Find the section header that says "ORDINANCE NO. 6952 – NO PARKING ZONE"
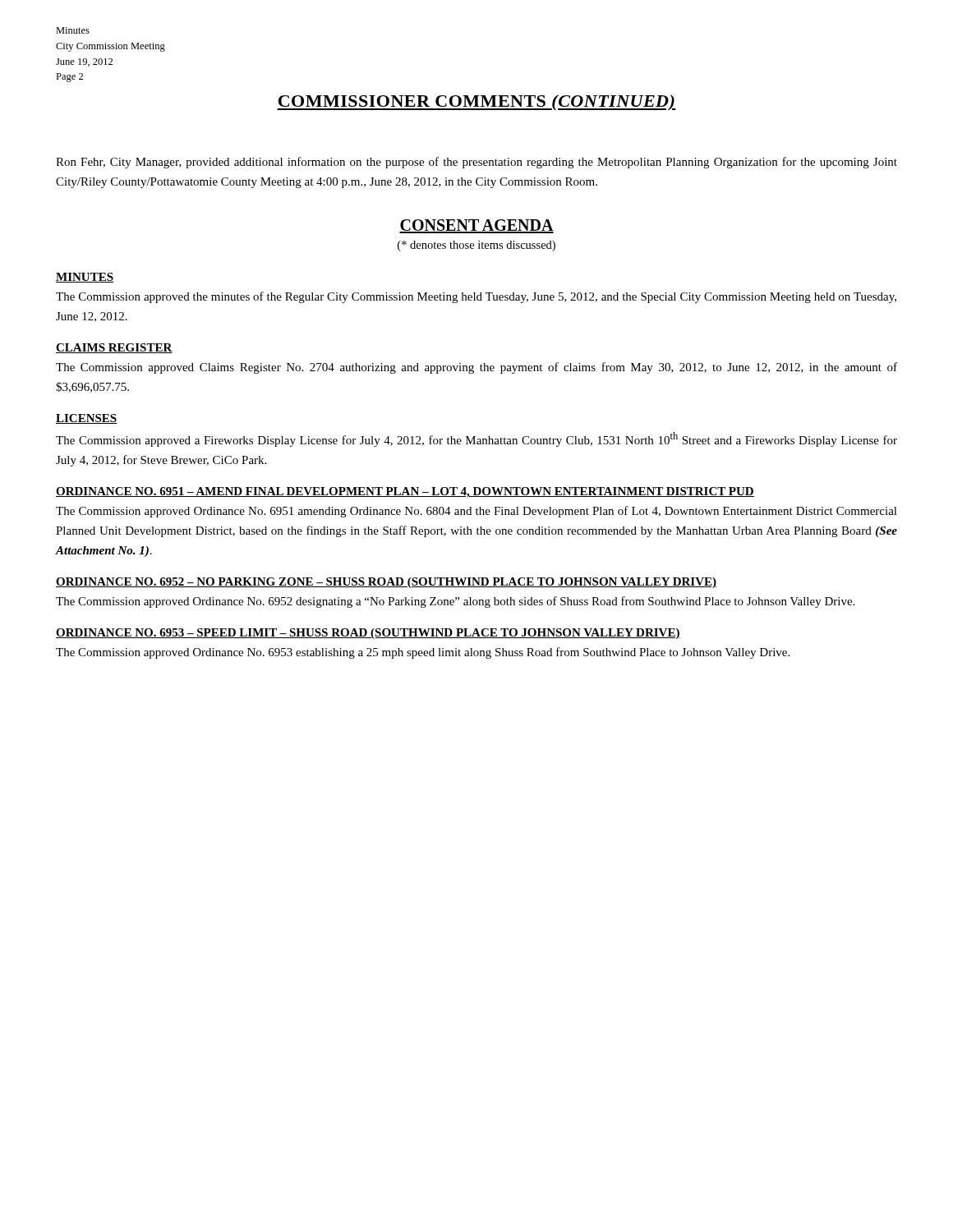The image size is (953, 1232). pyautogui.click(x=386, y=582)
